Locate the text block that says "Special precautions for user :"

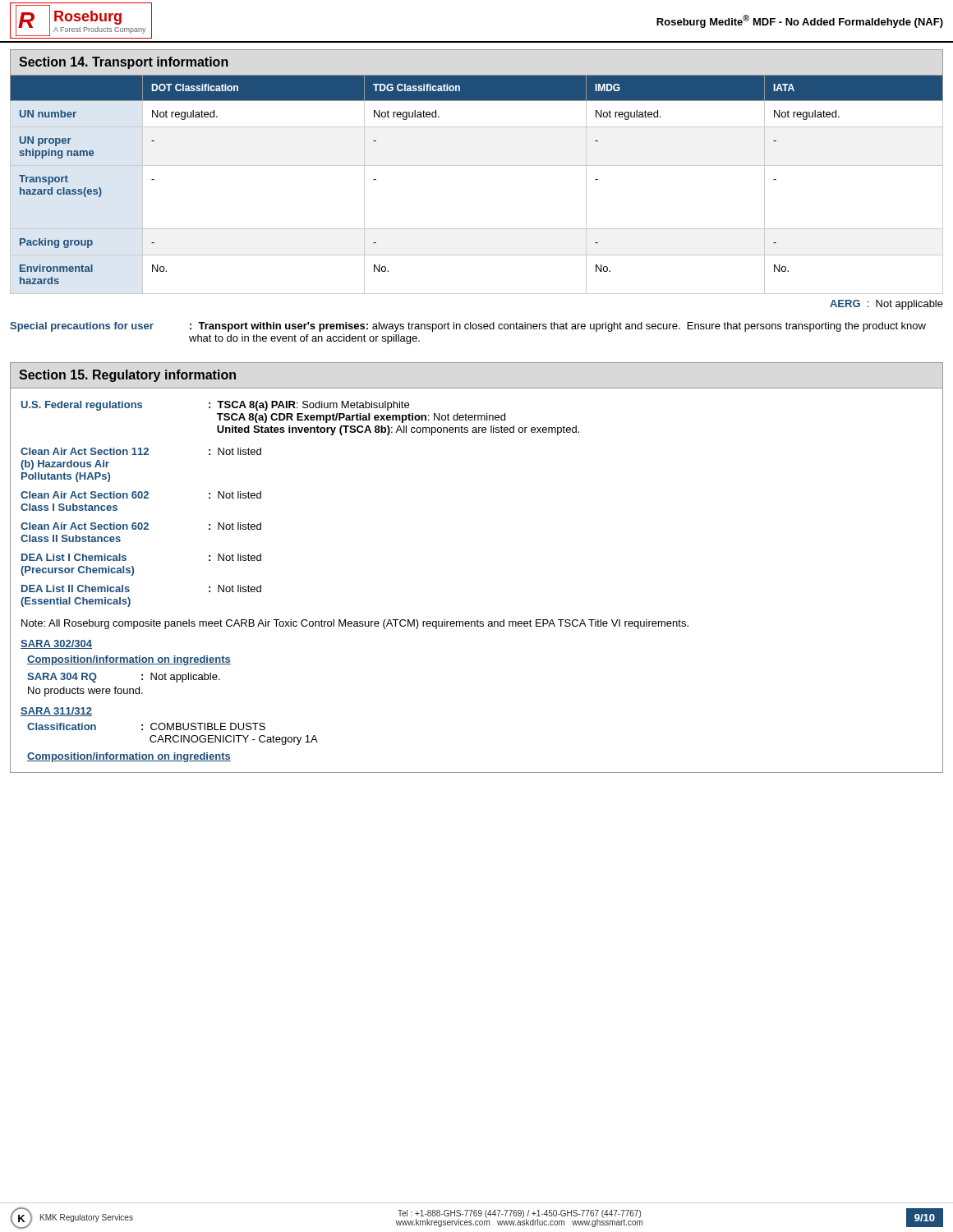coord(476,332)
